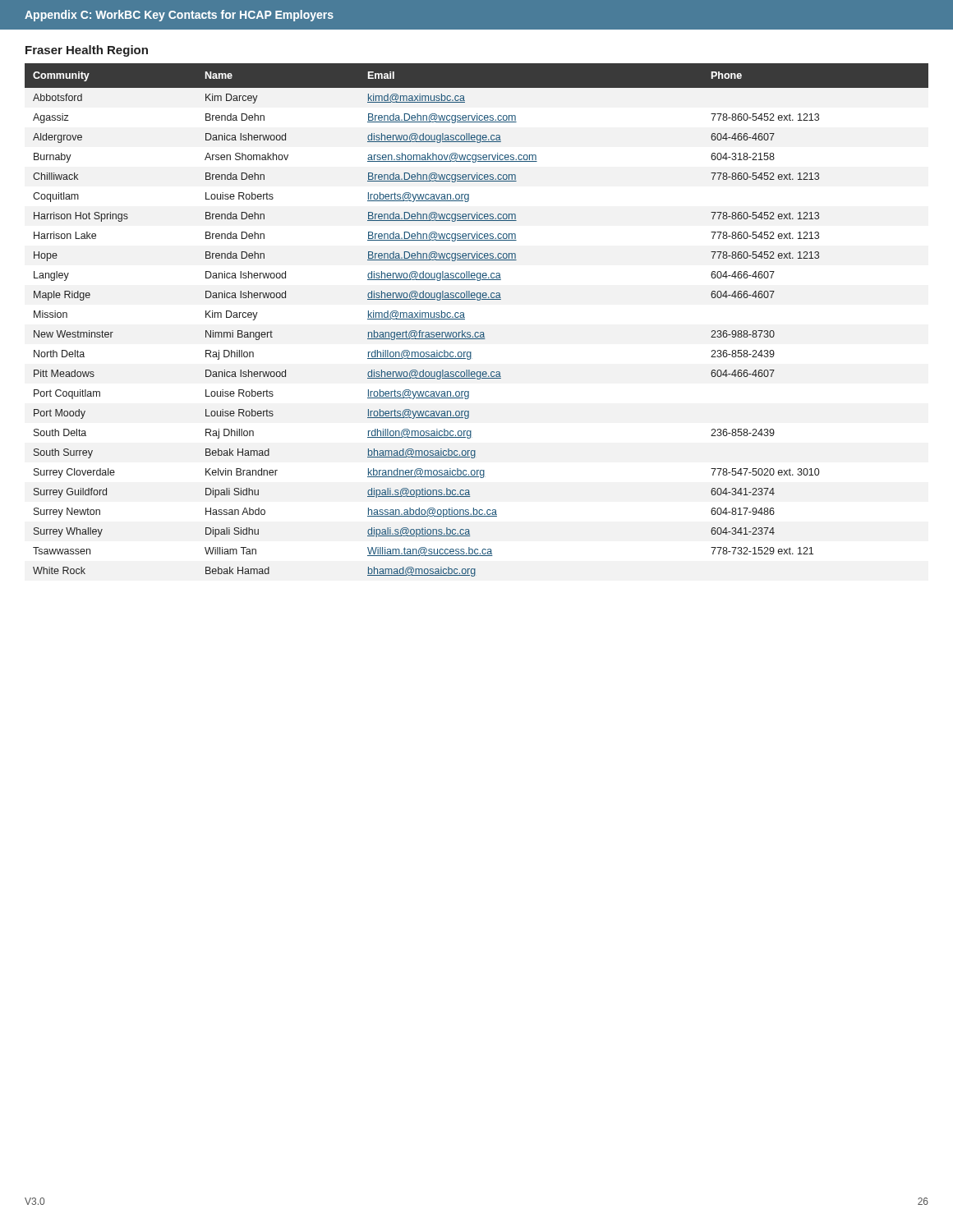
Task: Click a table
Action: (x=476, y=322)
